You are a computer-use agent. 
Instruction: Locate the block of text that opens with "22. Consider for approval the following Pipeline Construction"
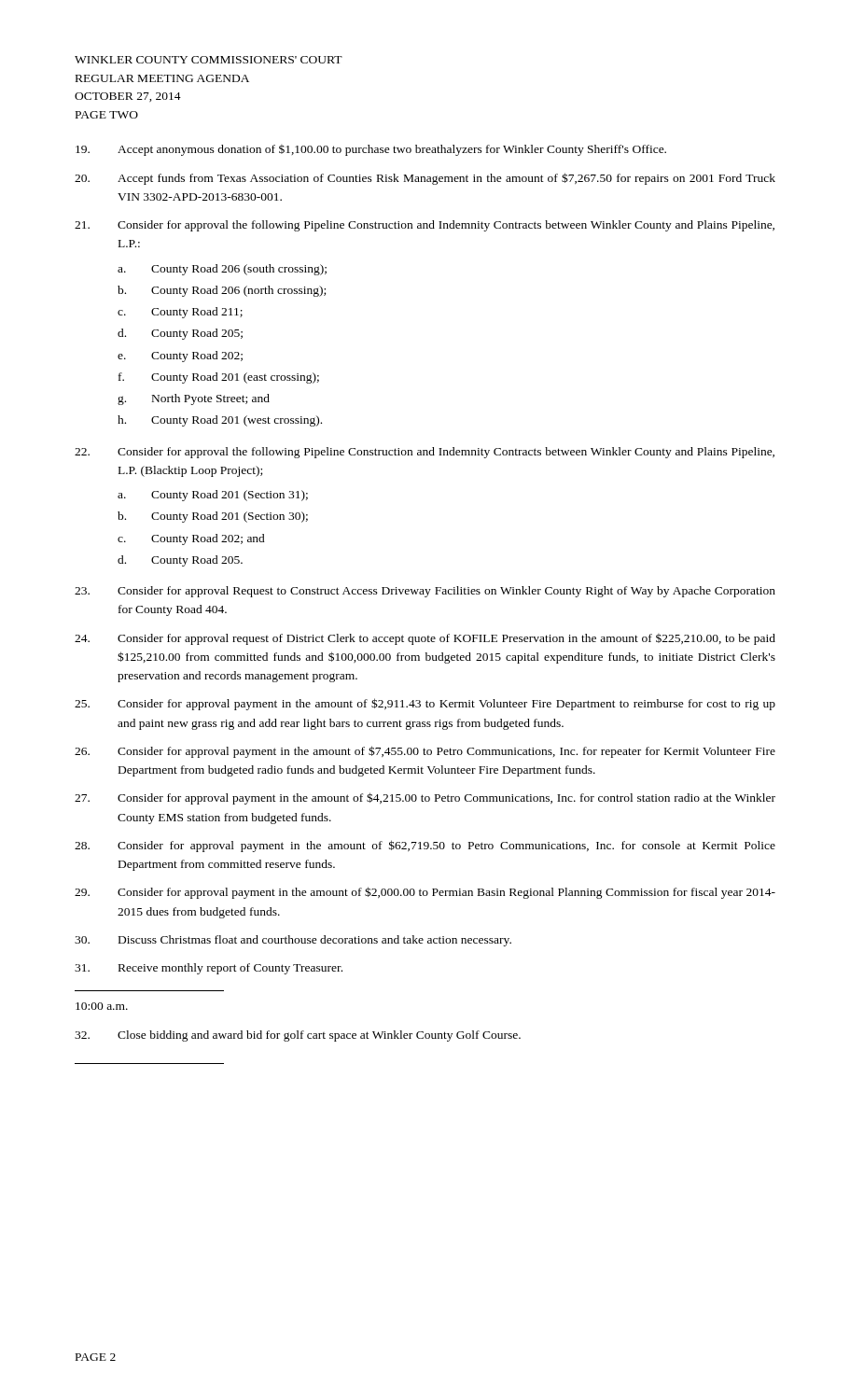425,453
